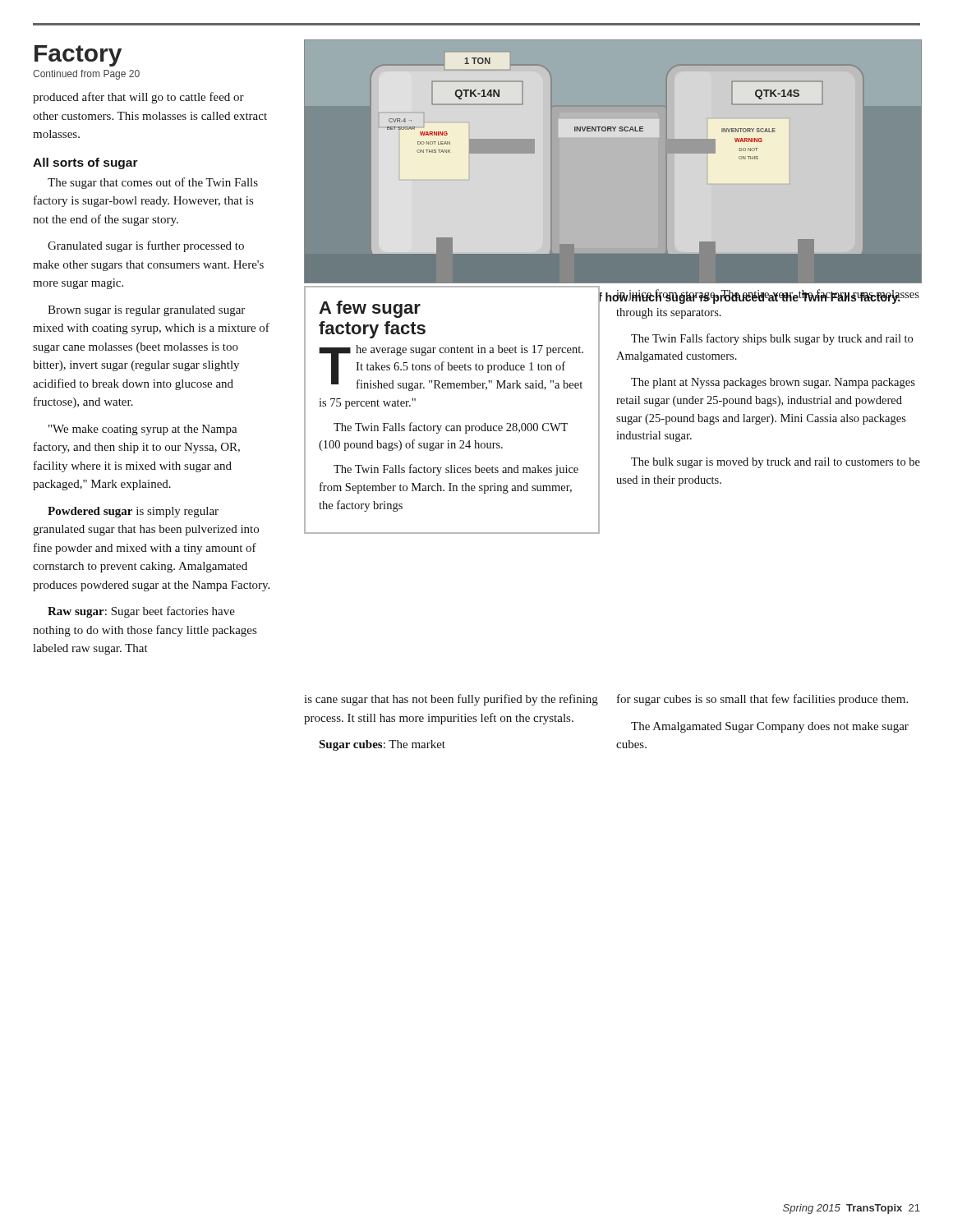Find the block on this page that starts "for sugar cubes"

click(768, 722)
